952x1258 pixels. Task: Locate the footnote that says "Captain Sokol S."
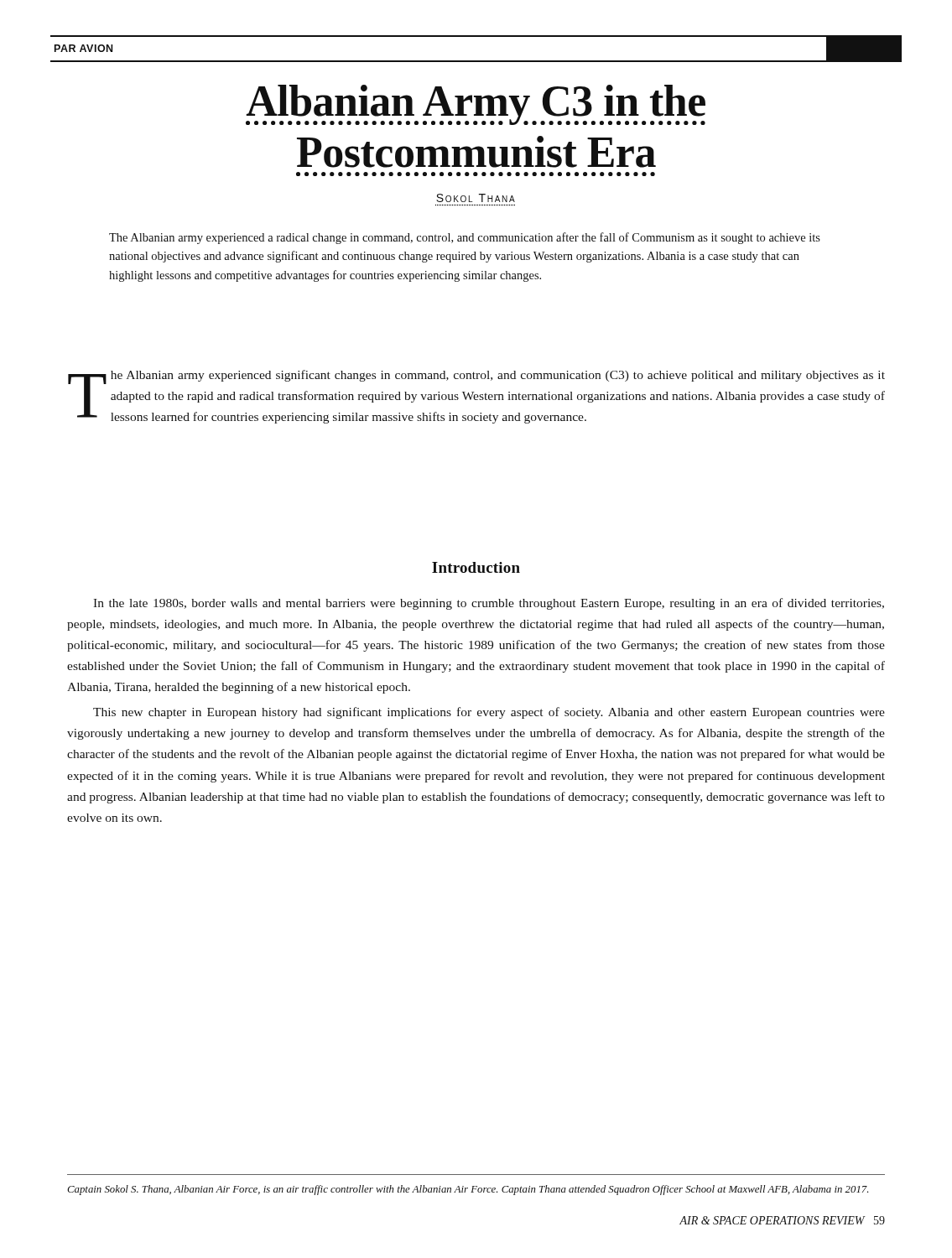tap(468, 1189)
